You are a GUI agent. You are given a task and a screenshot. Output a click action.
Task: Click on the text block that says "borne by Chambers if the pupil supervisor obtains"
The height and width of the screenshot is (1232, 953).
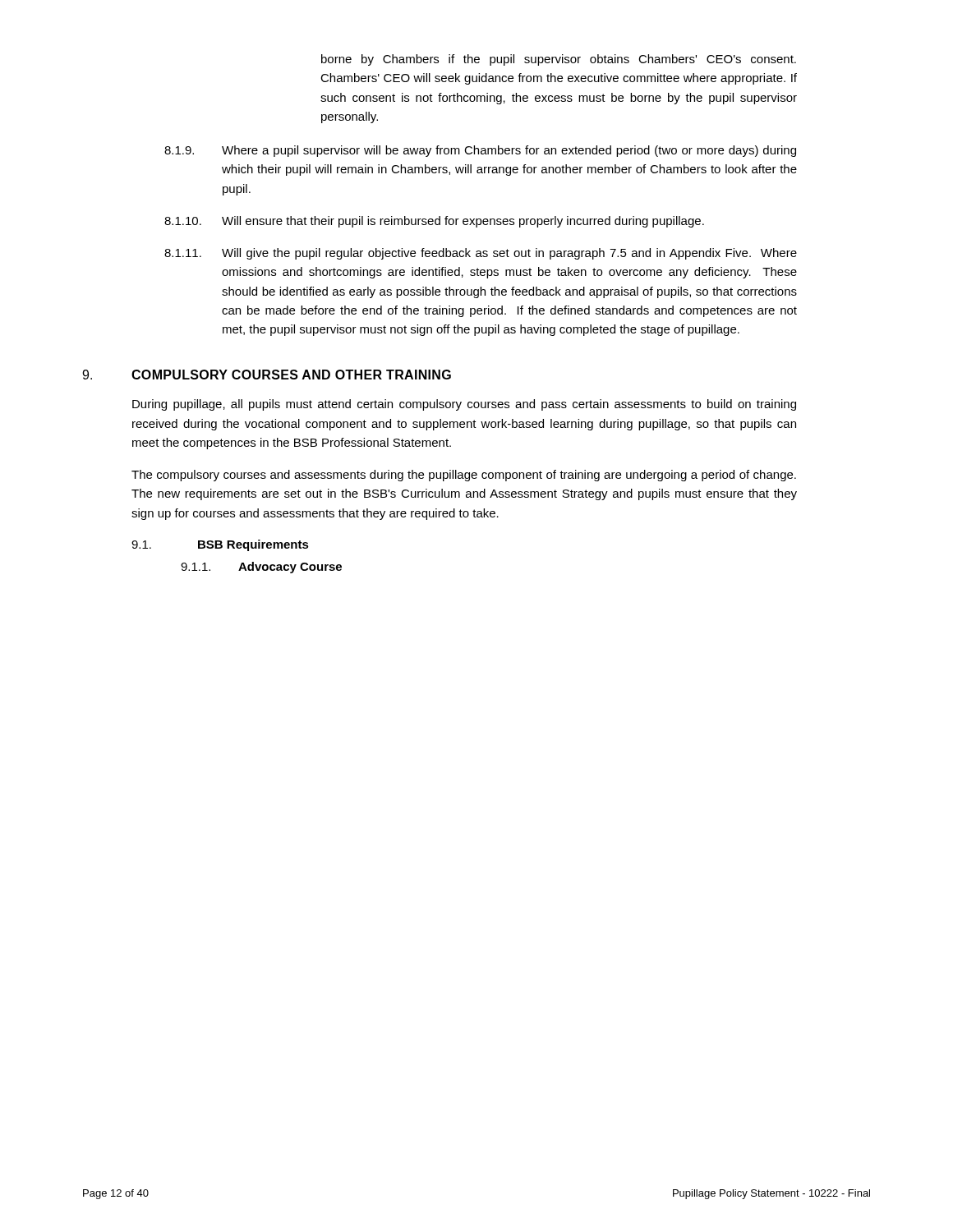pos(559,87)
